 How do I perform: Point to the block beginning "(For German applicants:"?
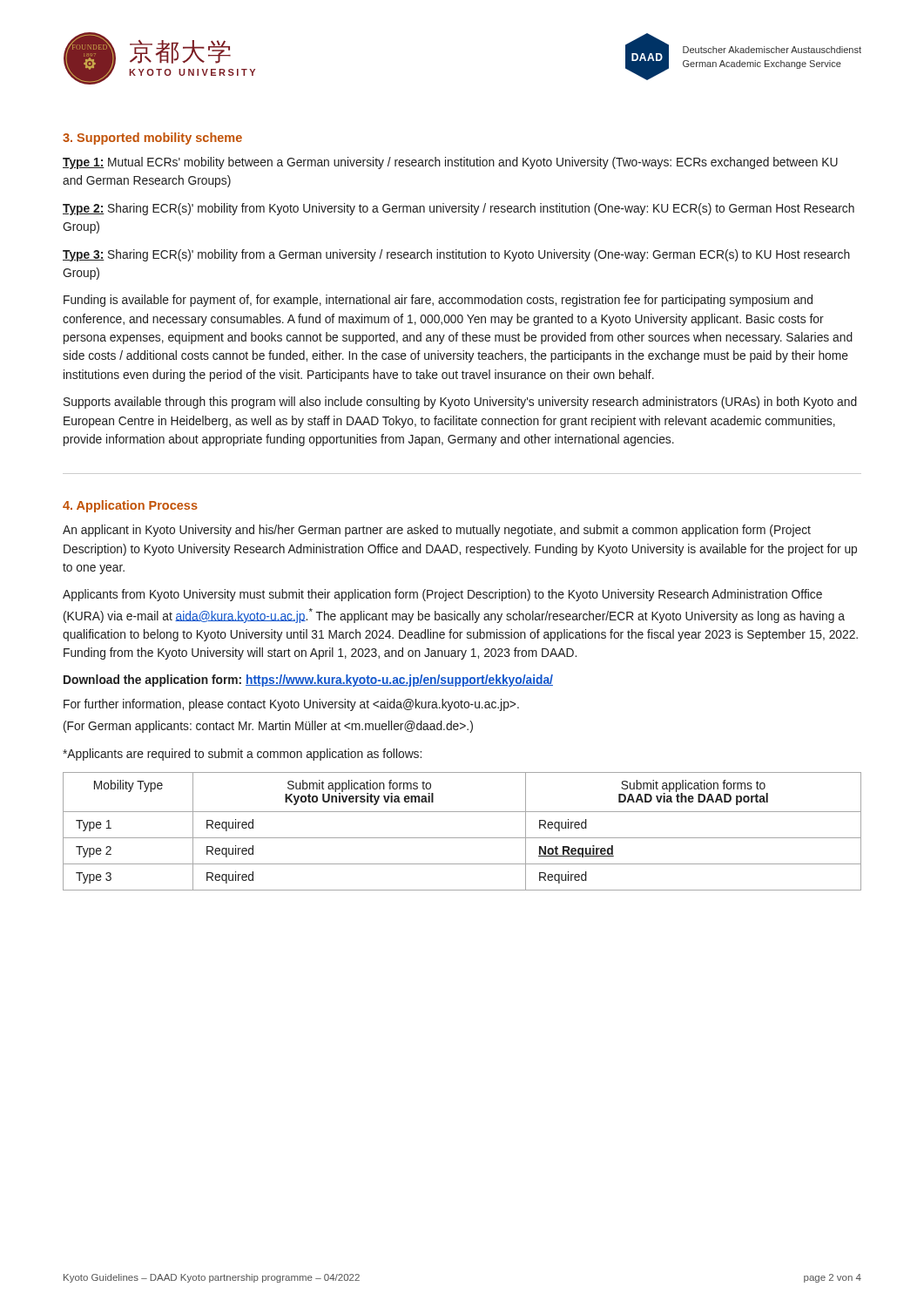click(268, 726)
